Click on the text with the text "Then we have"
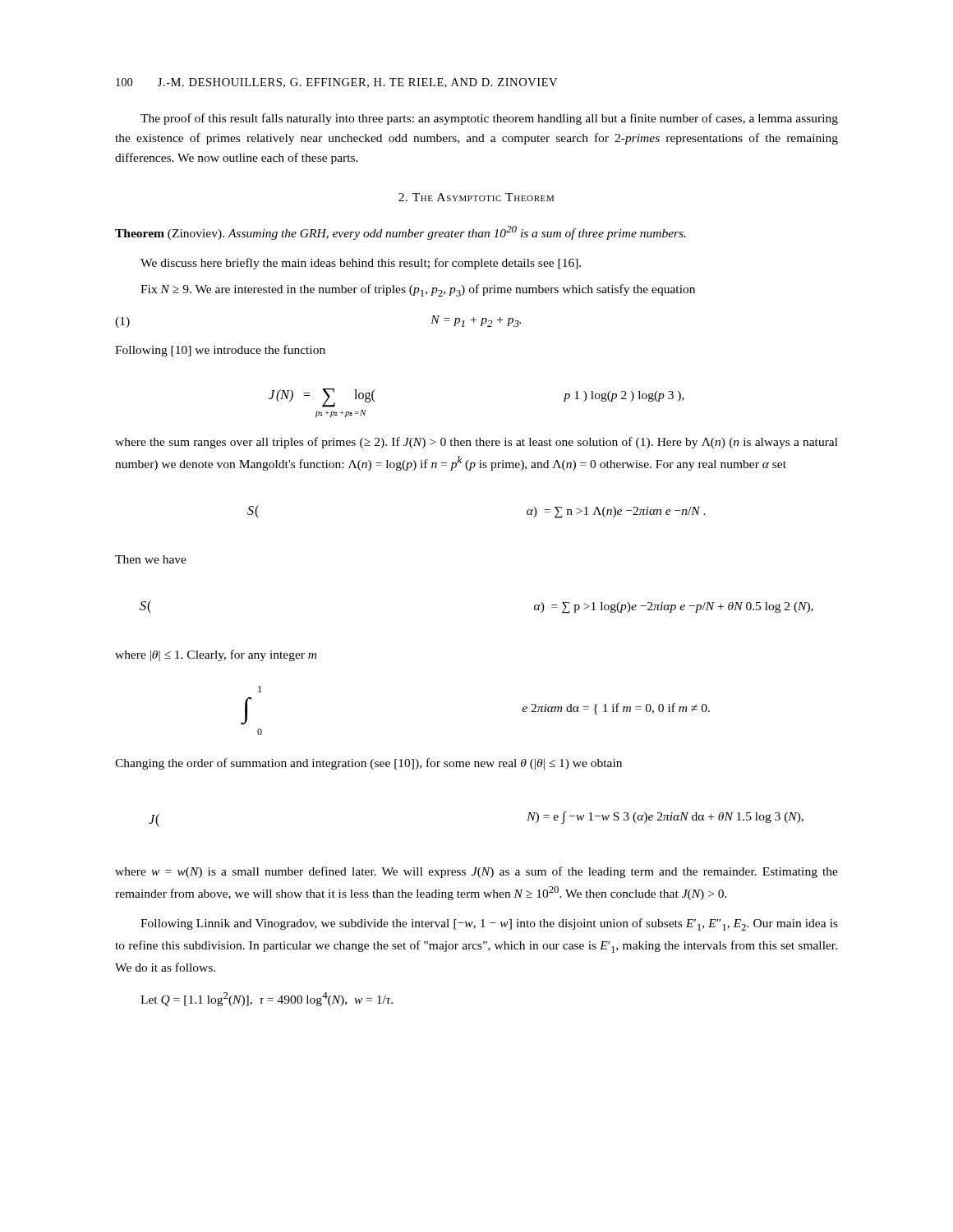Viewport: 953px width, 1232px height. point(151,559)
